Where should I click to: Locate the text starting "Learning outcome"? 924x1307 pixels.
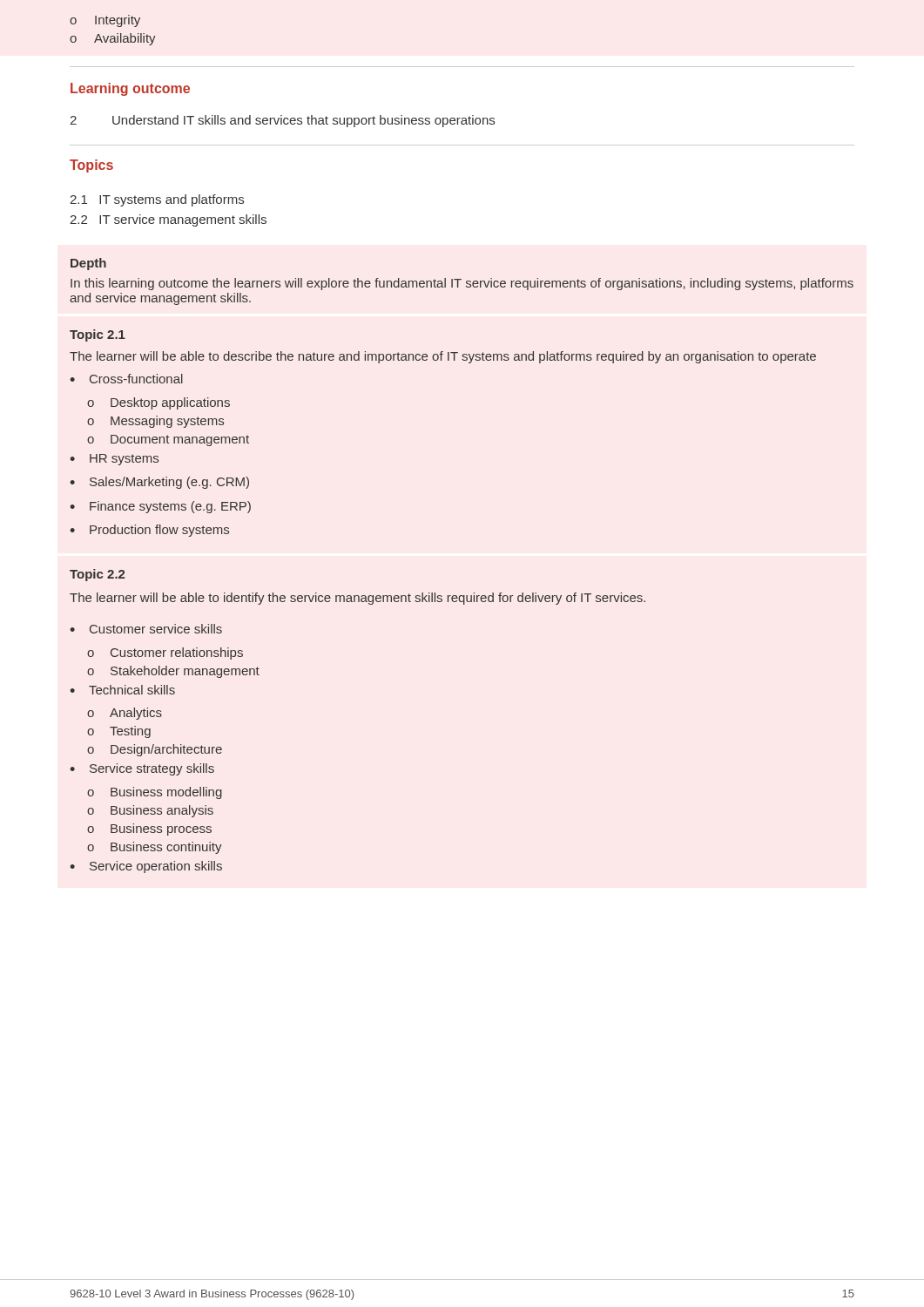pyautogui.click(x=130, y=88)
